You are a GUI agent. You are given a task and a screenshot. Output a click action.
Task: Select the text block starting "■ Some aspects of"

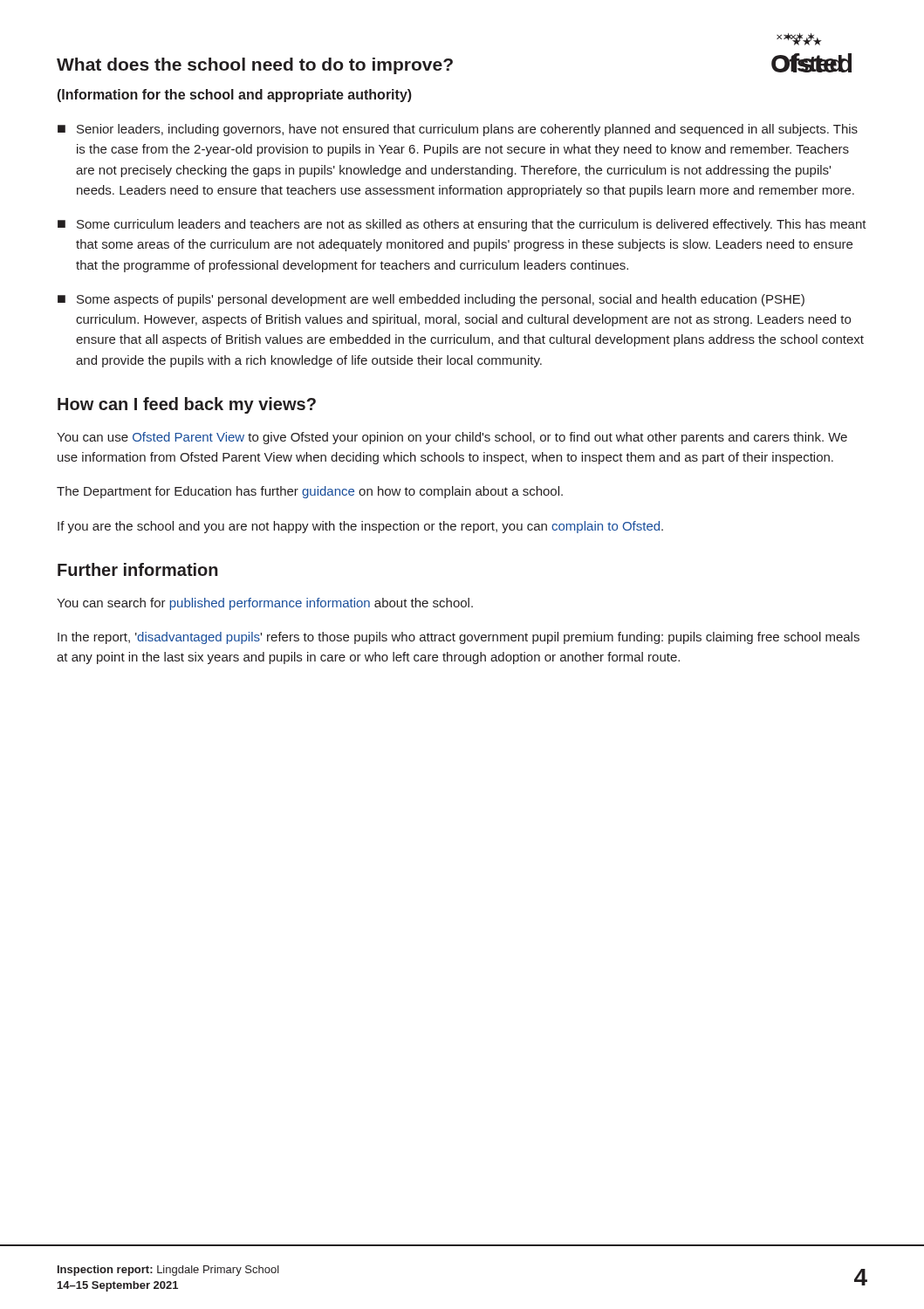(462, 329)
